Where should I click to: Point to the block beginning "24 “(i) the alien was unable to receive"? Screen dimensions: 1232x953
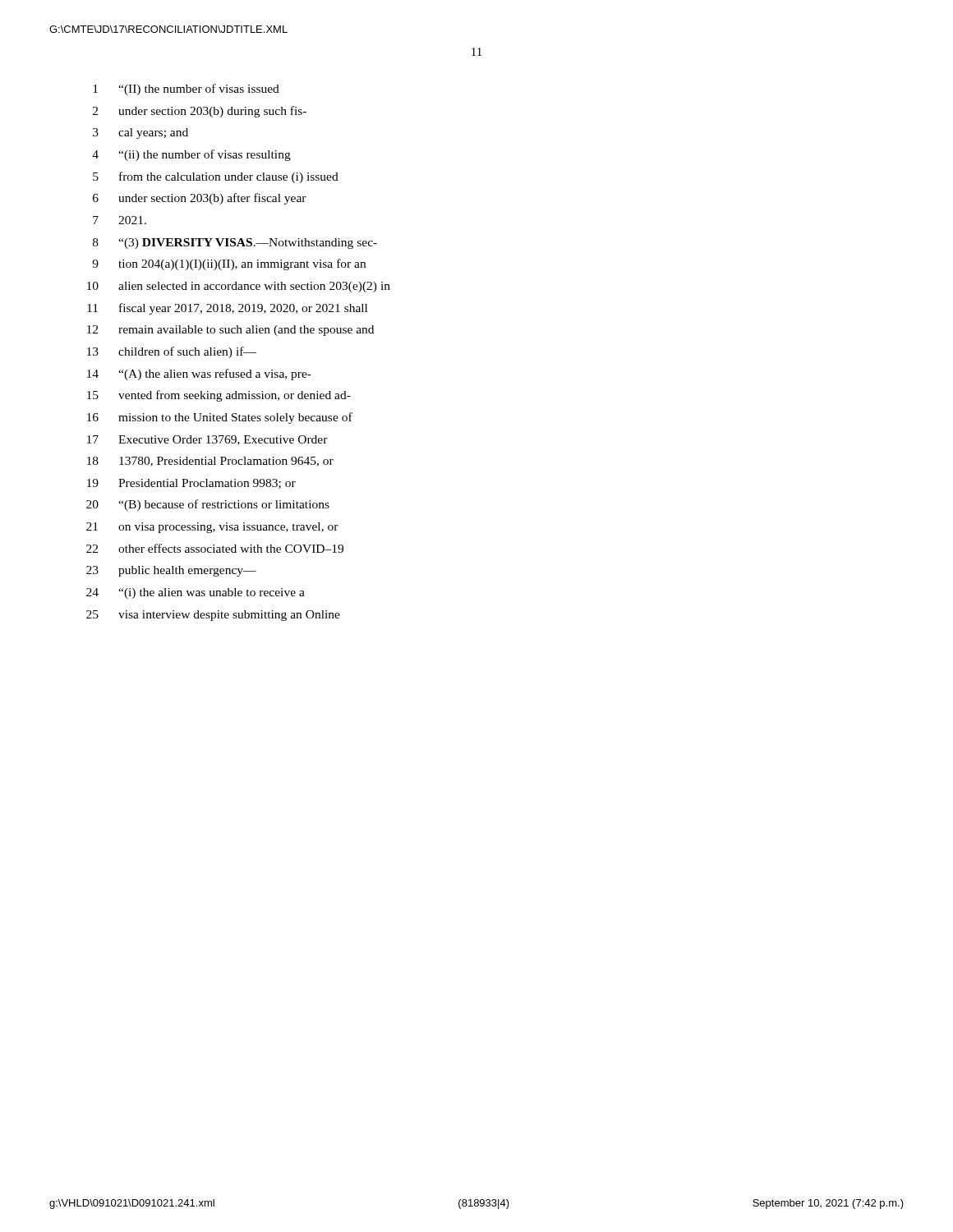point(196,593)
